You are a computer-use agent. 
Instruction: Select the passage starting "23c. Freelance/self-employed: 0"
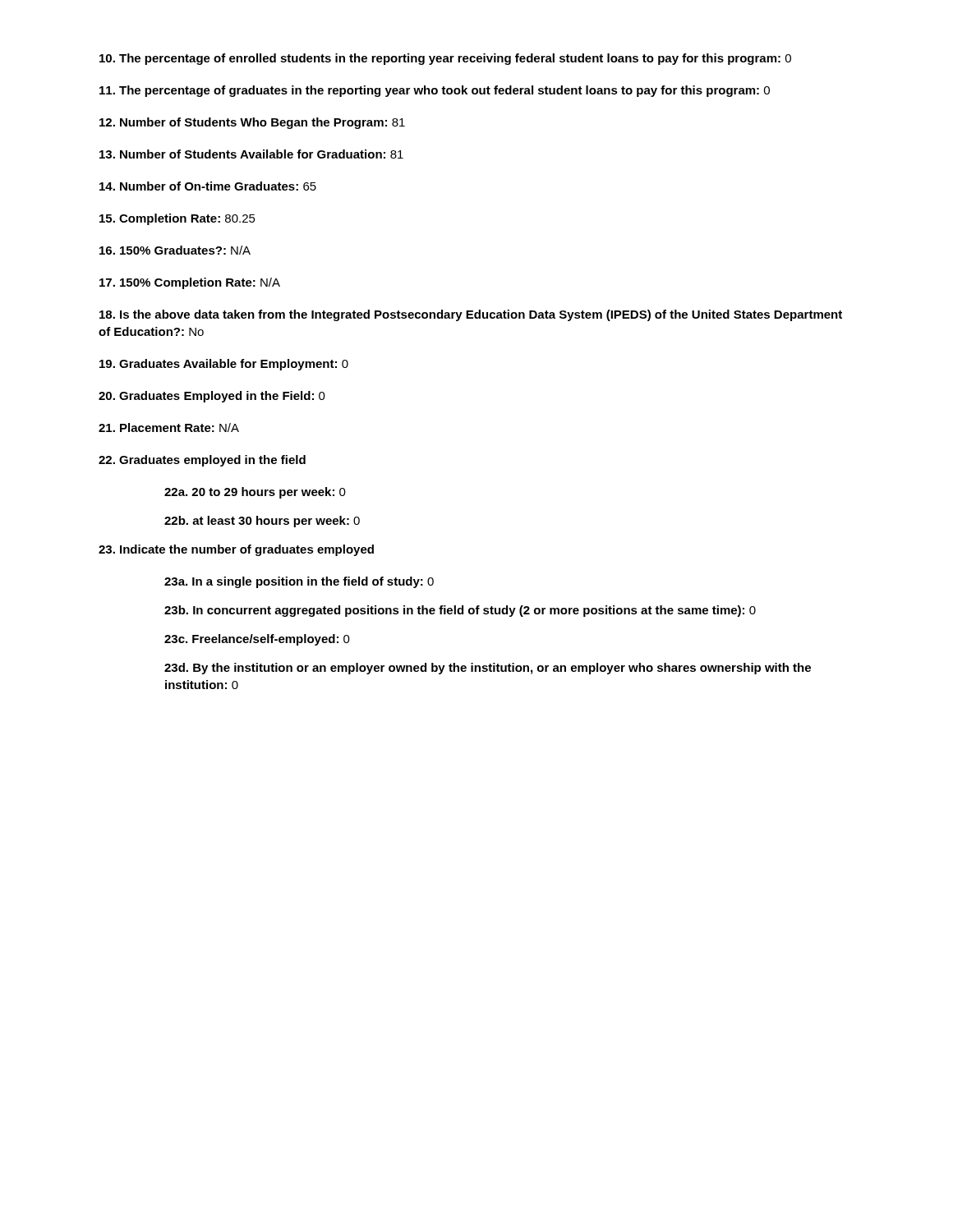pyautogui.click(x=257, y=639)
